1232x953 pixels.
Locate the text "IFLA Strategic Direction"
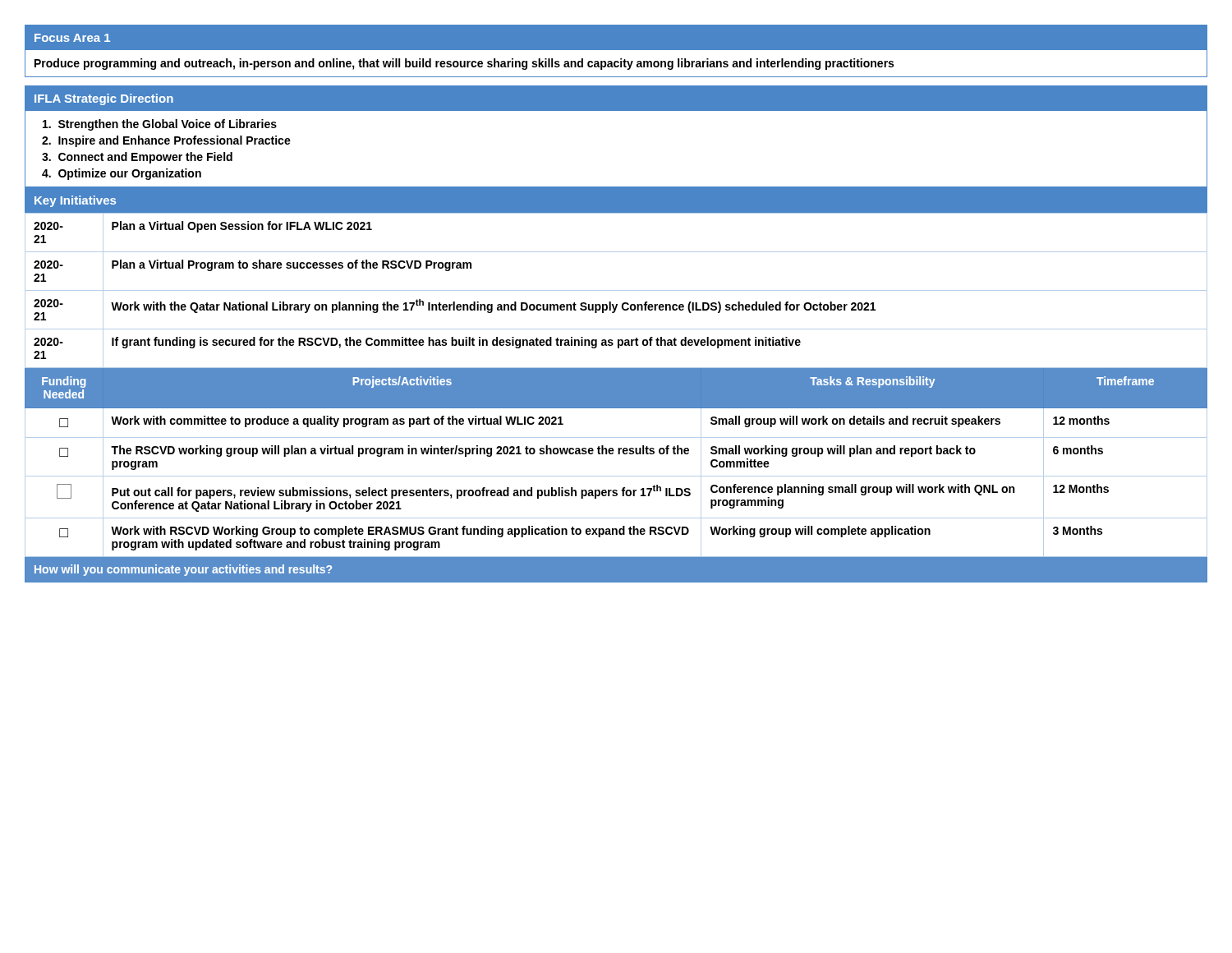pyautogui.click(x=104, y=98)
